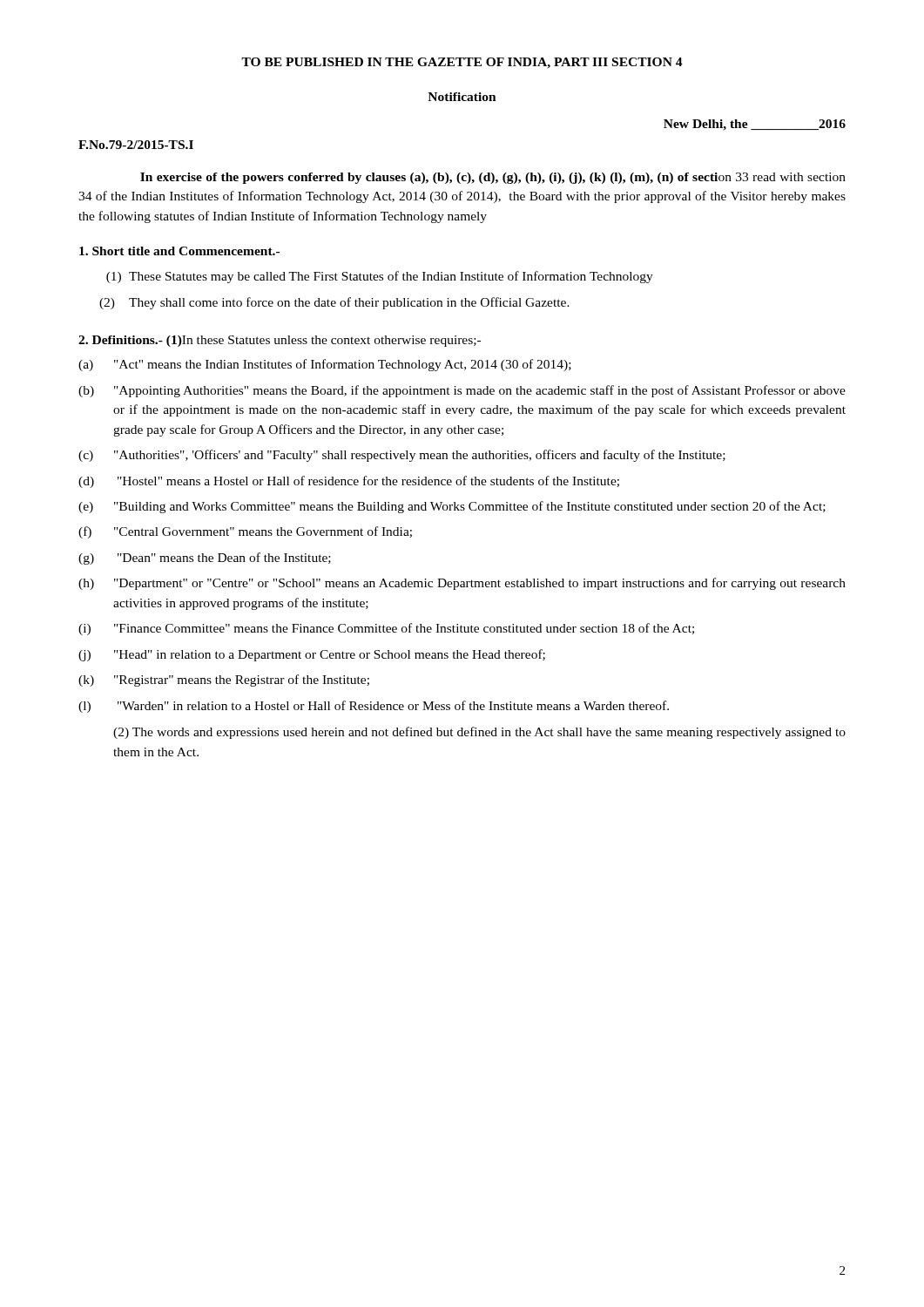924x1307 pixels.
Task: Locate the text block with the text "Definitions.- (1)In these Statutes unless the context otherwise"
Action: (280, 339)
